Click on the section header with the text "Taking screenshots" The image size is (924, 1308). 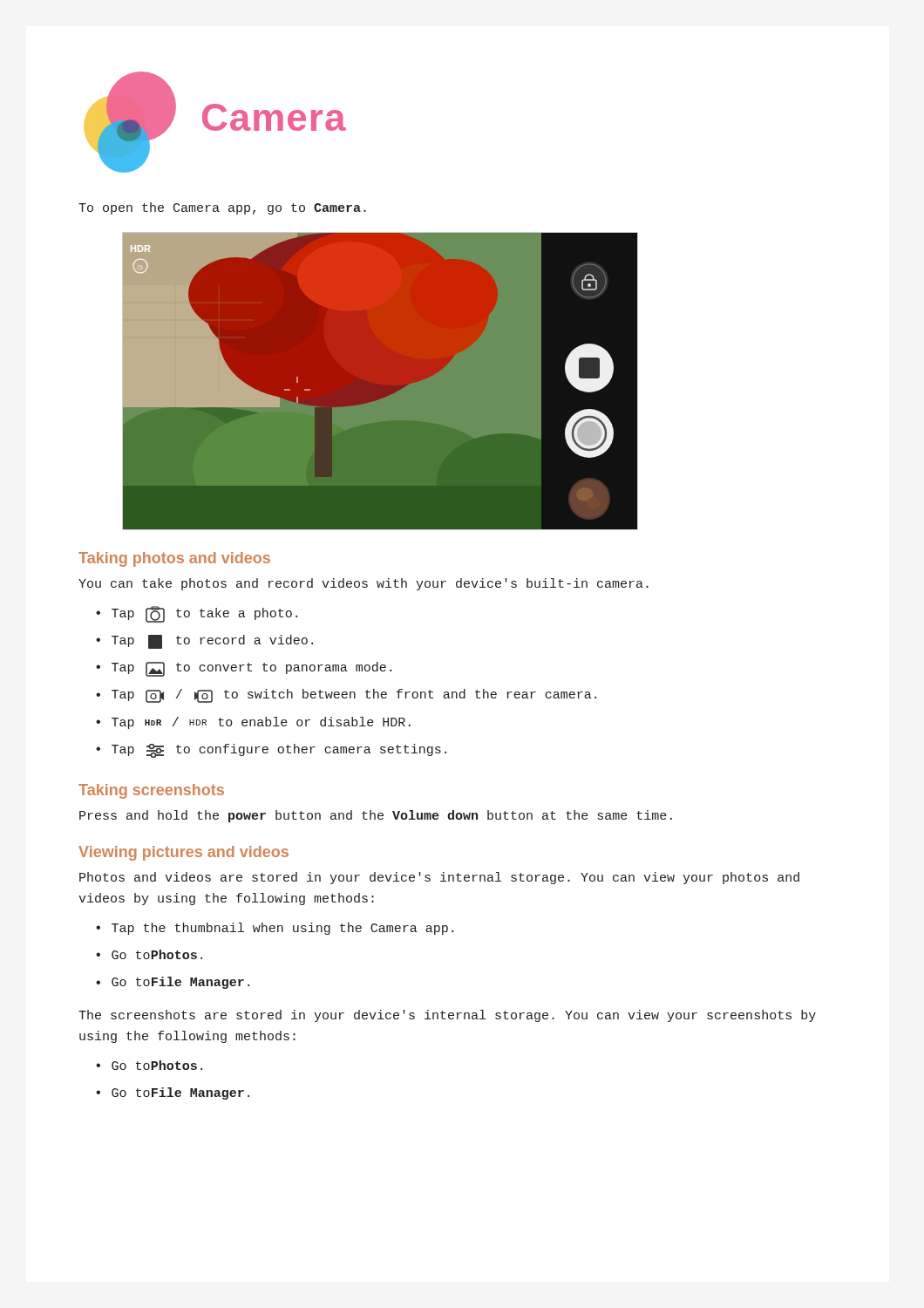[152, 790]
